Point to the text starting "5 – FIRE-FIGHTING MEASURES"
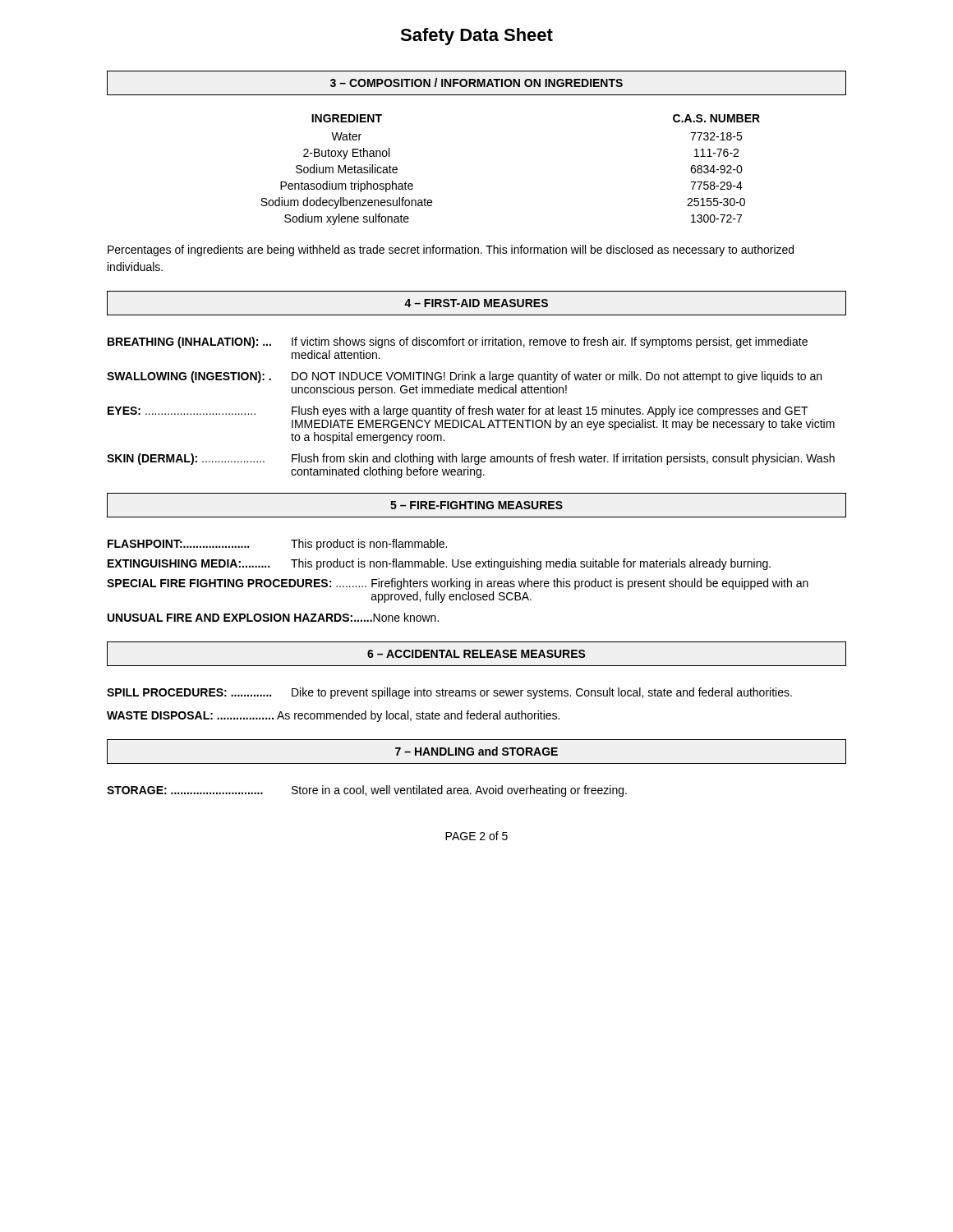This screenshot has height=1232, width=953. click(476, 505)
